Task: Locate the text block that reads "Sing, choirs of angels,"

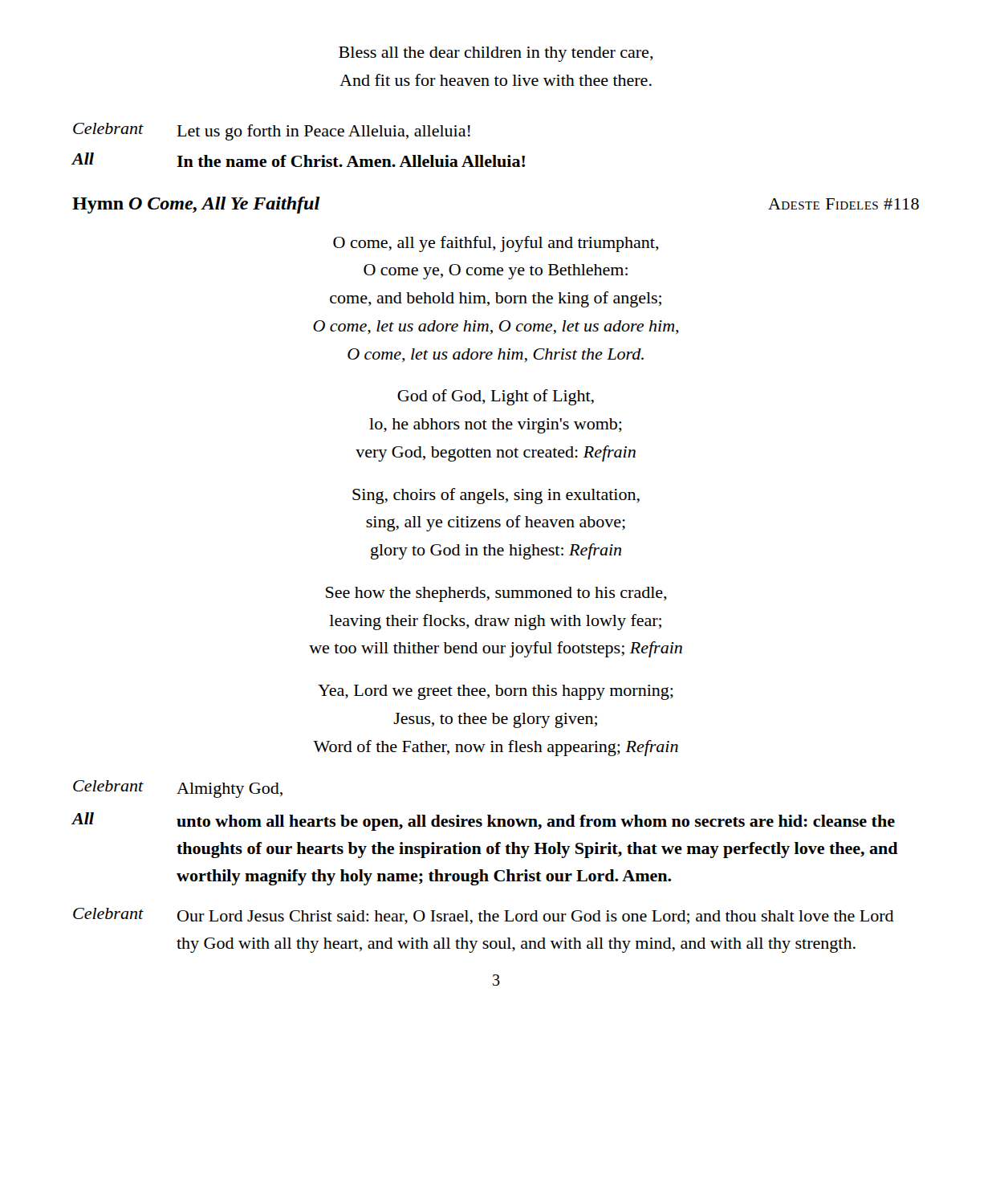Action: click(x=496, y=522)
